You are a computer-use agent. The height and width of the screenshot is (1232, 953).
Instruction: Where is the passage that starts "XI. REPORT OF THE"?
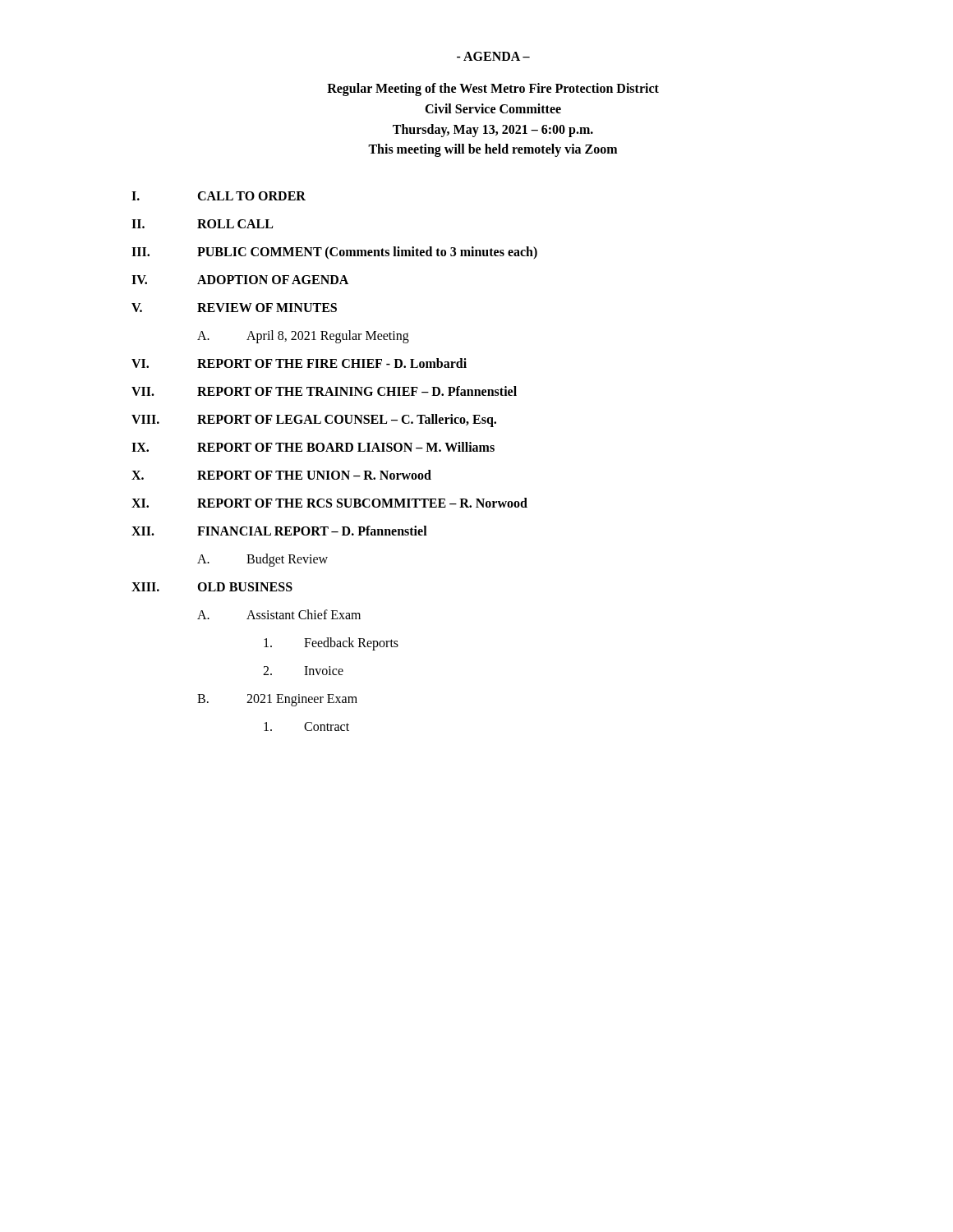tap(493, 504)
